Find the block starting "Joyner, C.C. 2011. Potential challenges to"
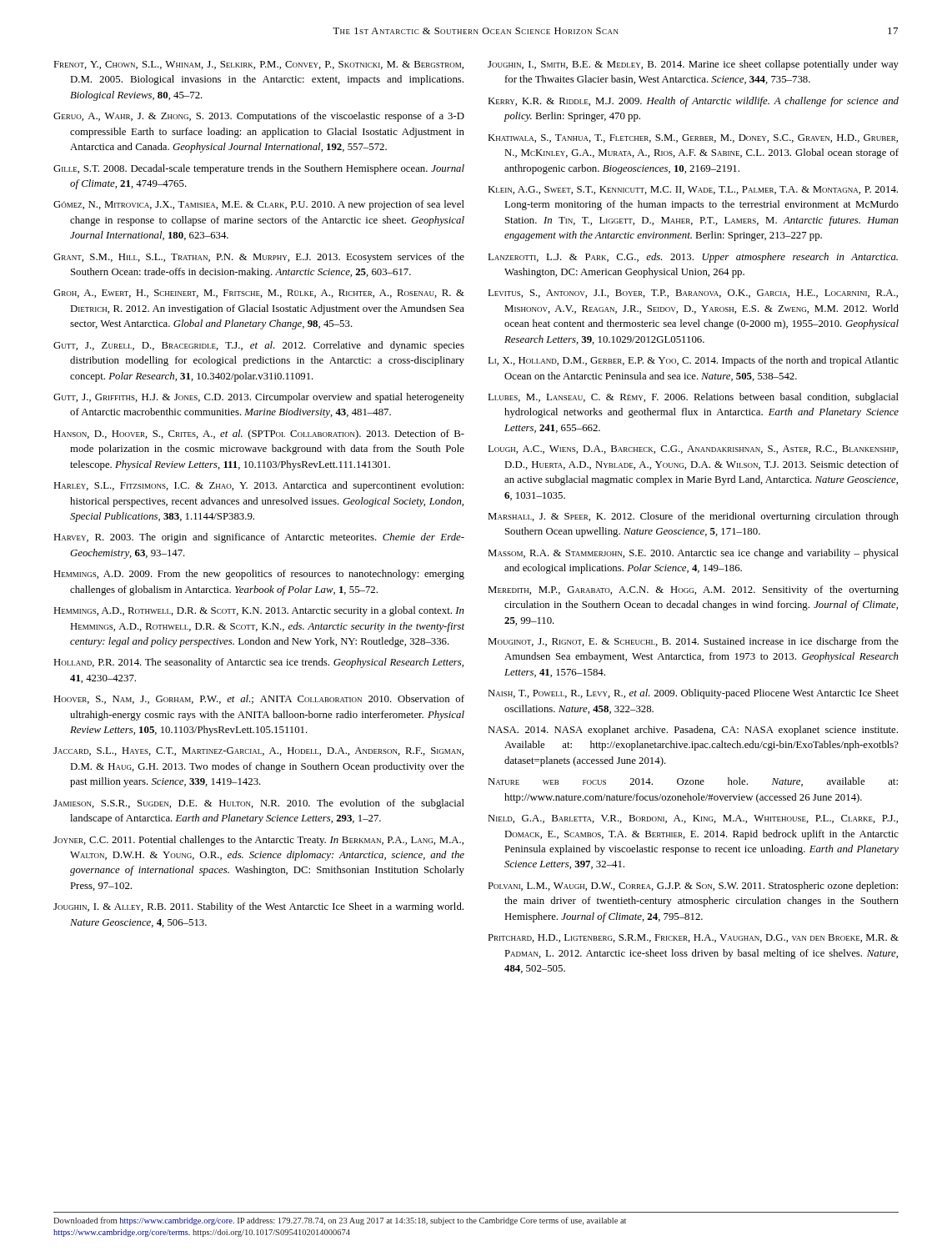 point(259,863)
